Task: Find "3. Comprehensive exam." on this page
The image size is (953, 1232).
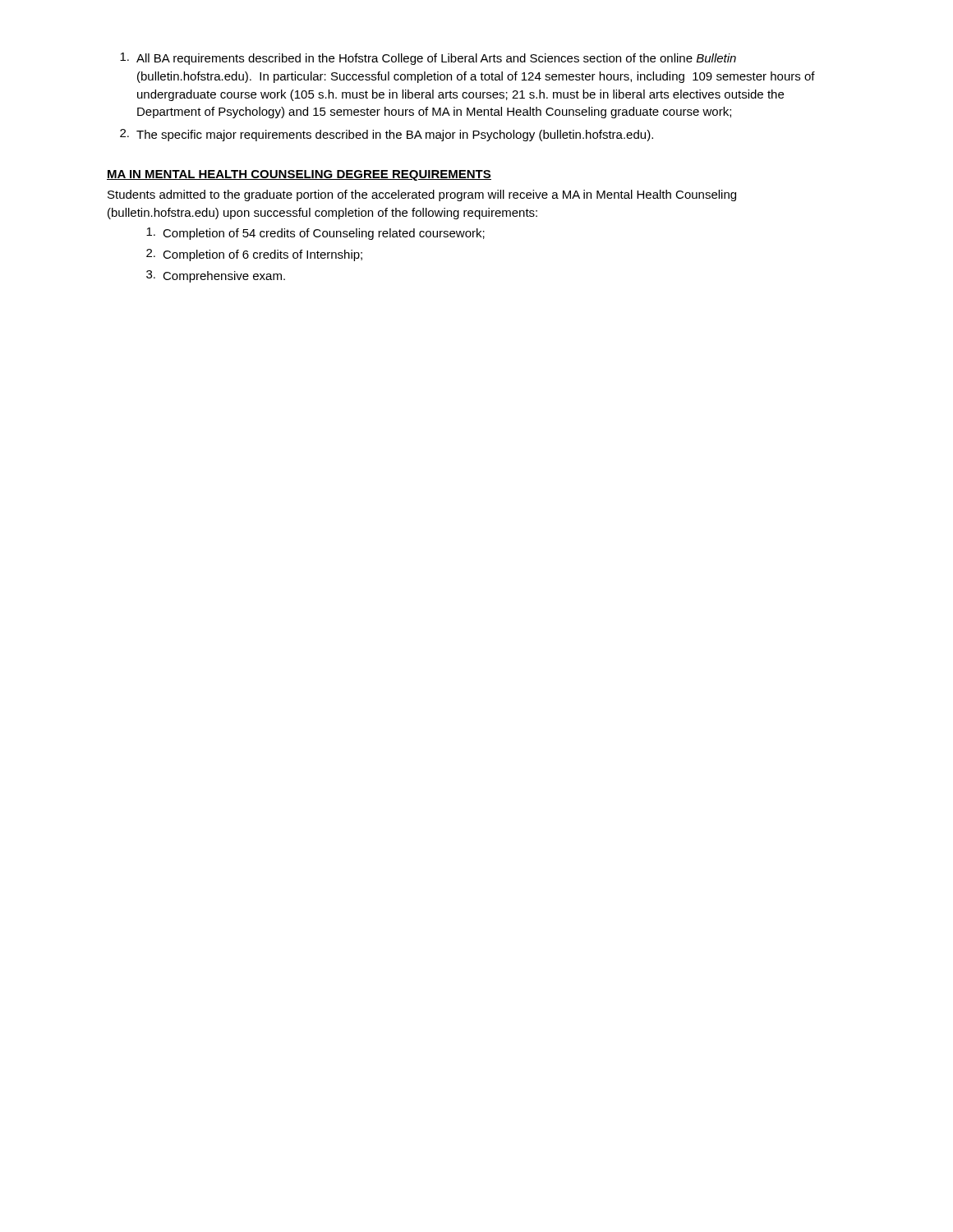Action: [210, 276]
